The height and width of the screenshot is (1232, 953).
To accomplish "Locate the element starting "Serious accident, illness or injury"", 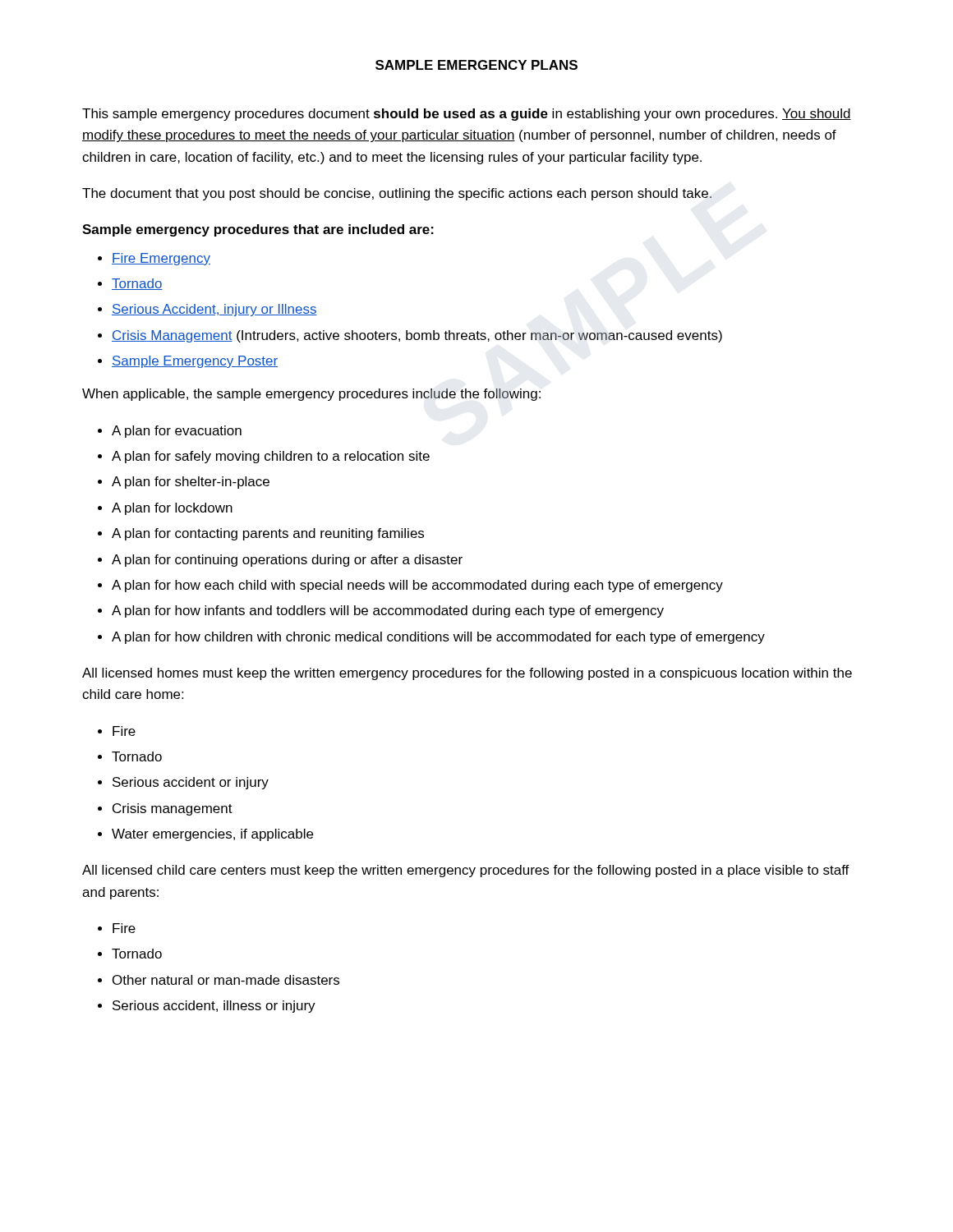I will click(213, 1006).
